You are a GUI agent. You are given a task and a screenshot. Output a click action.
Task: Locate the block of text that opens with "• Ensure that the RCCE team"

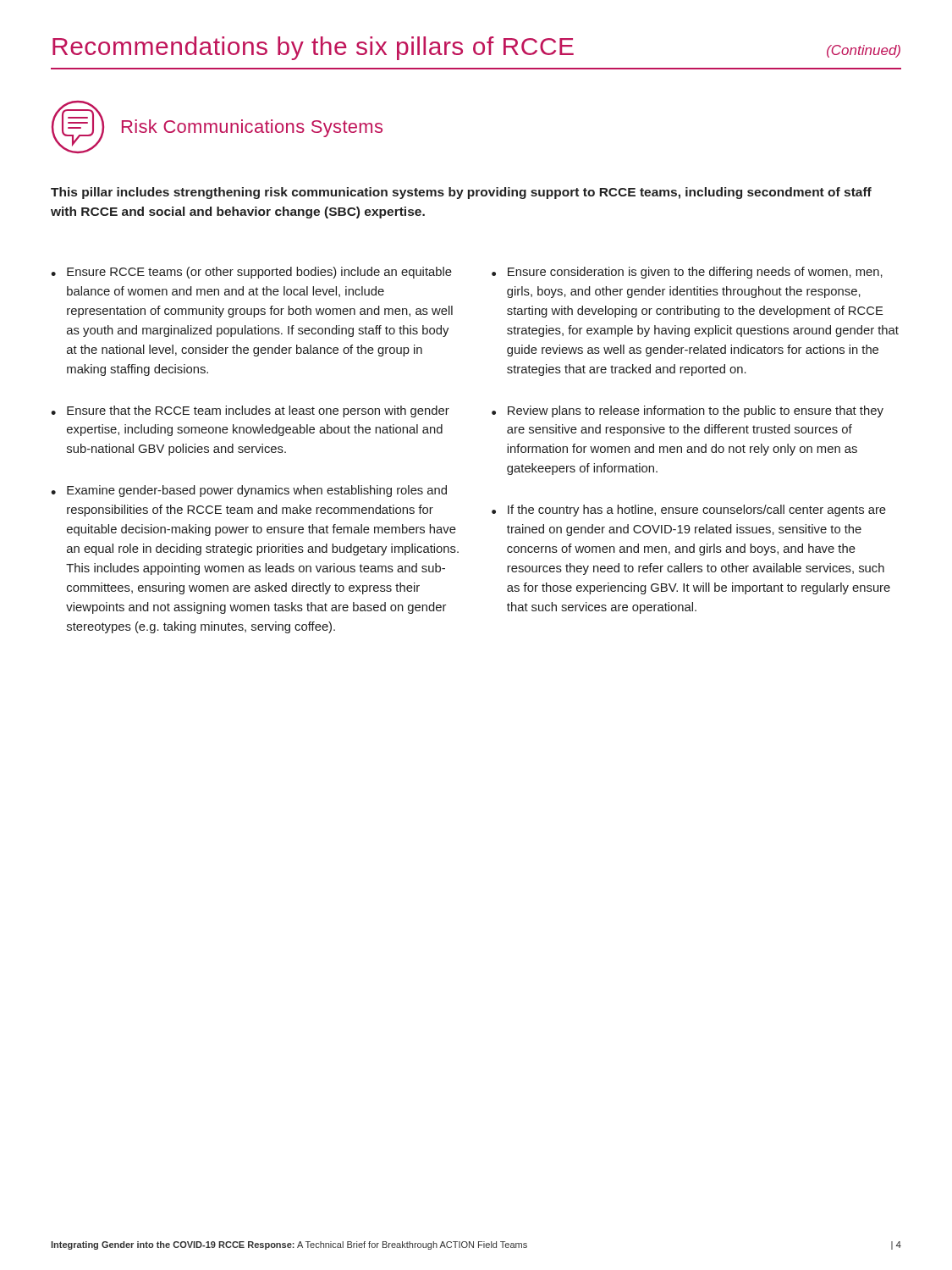point(256,430)
